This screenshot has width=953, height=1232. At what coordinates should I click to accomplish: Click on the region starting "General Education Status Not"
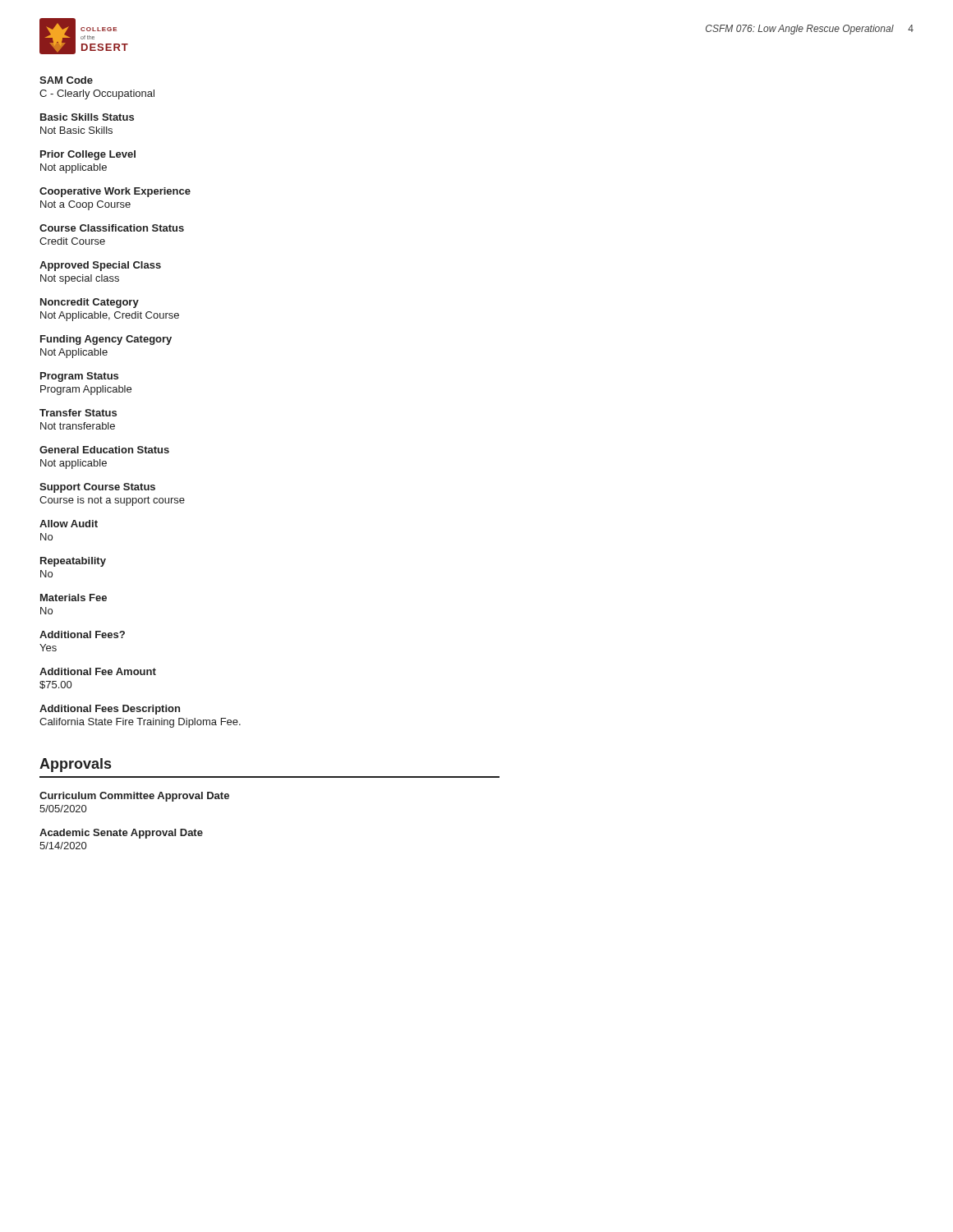point(104,450)
